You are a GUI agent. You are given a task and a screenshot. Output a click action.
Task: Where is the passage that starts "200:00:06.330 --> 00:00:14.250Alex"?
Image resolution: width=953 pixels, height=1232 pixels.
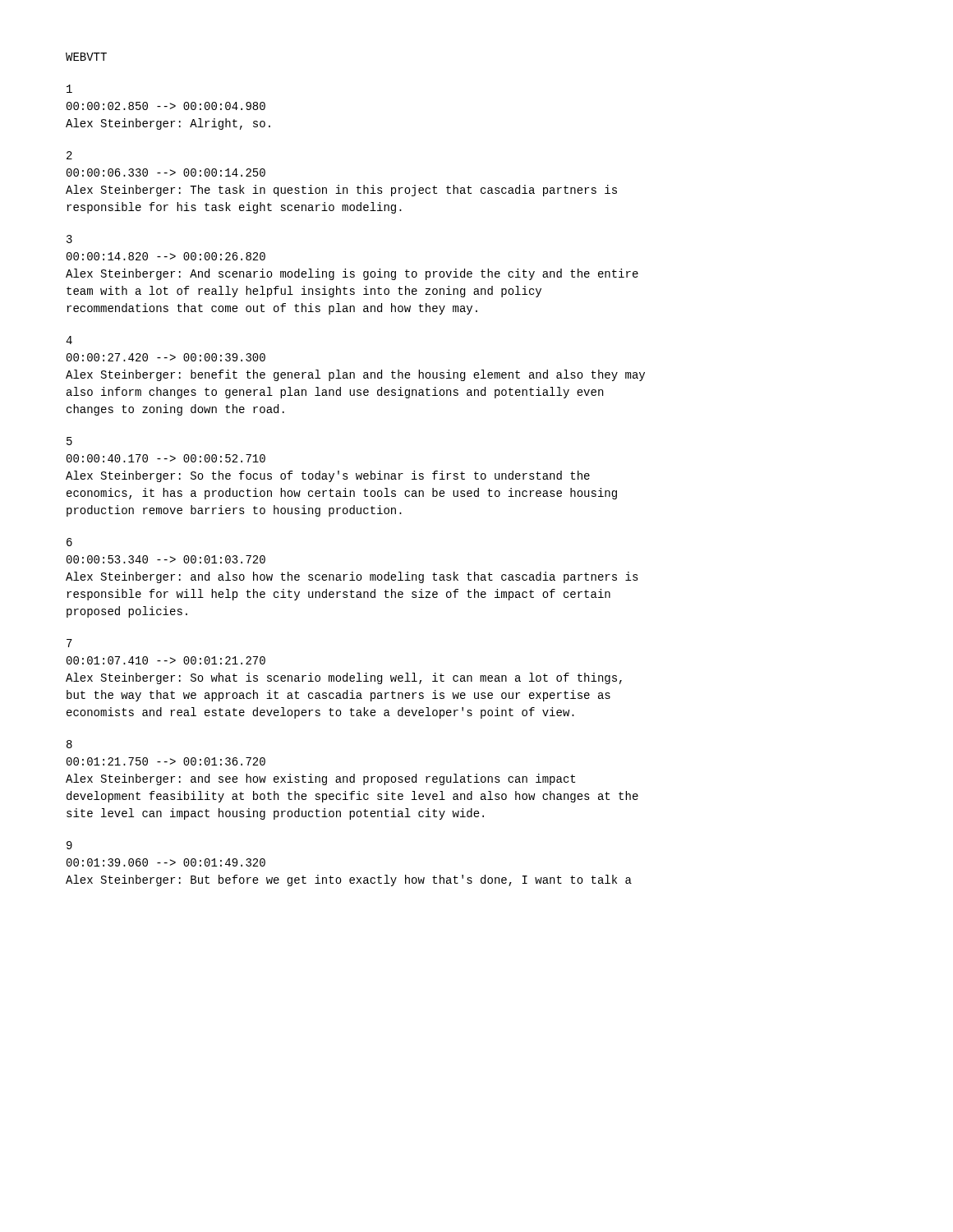click(x=476, y=182)
